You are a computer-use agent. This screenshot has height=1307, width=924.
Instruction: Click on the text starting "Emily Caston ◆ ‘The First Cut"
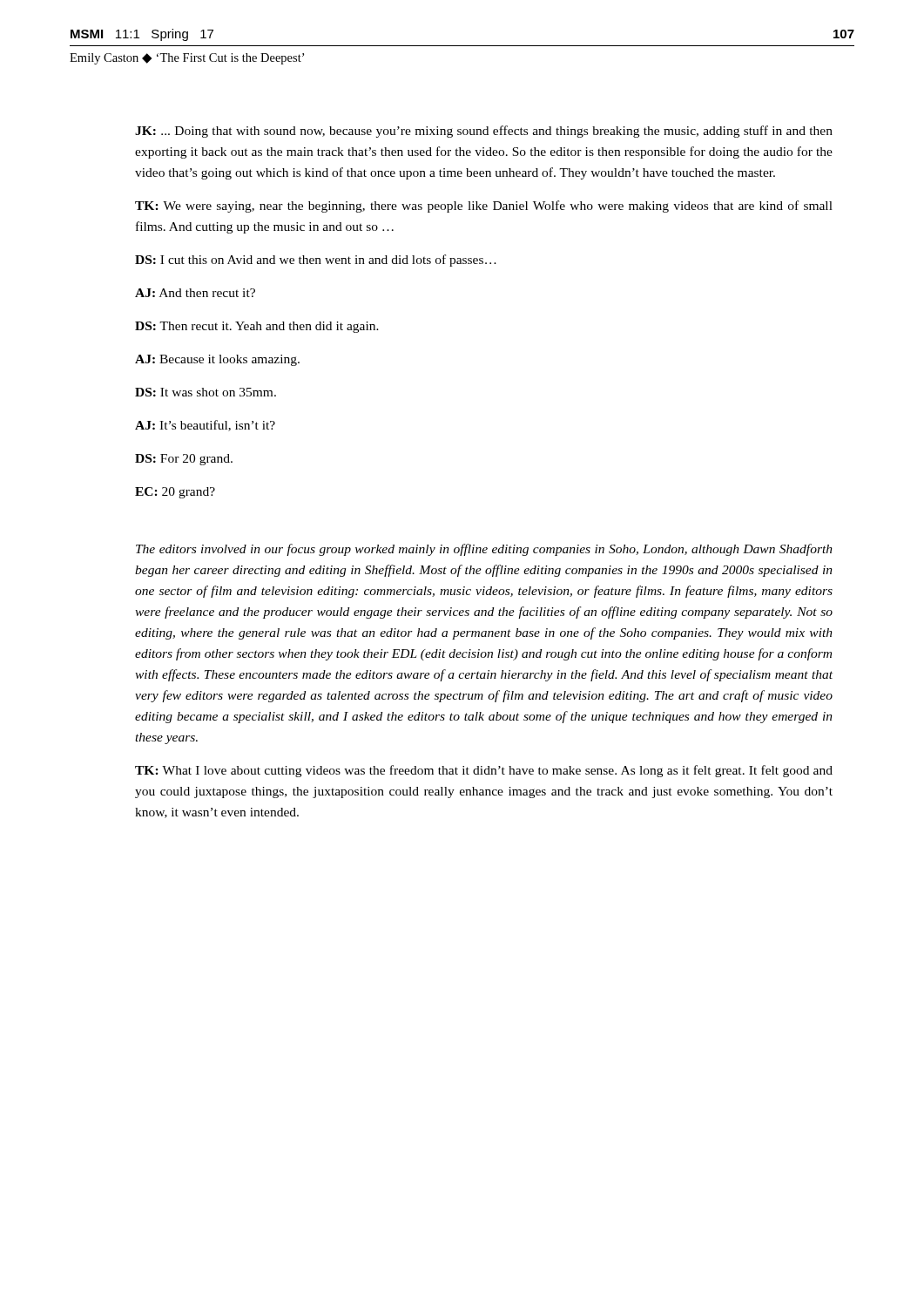pyautogui.click(x=187, y=58)
